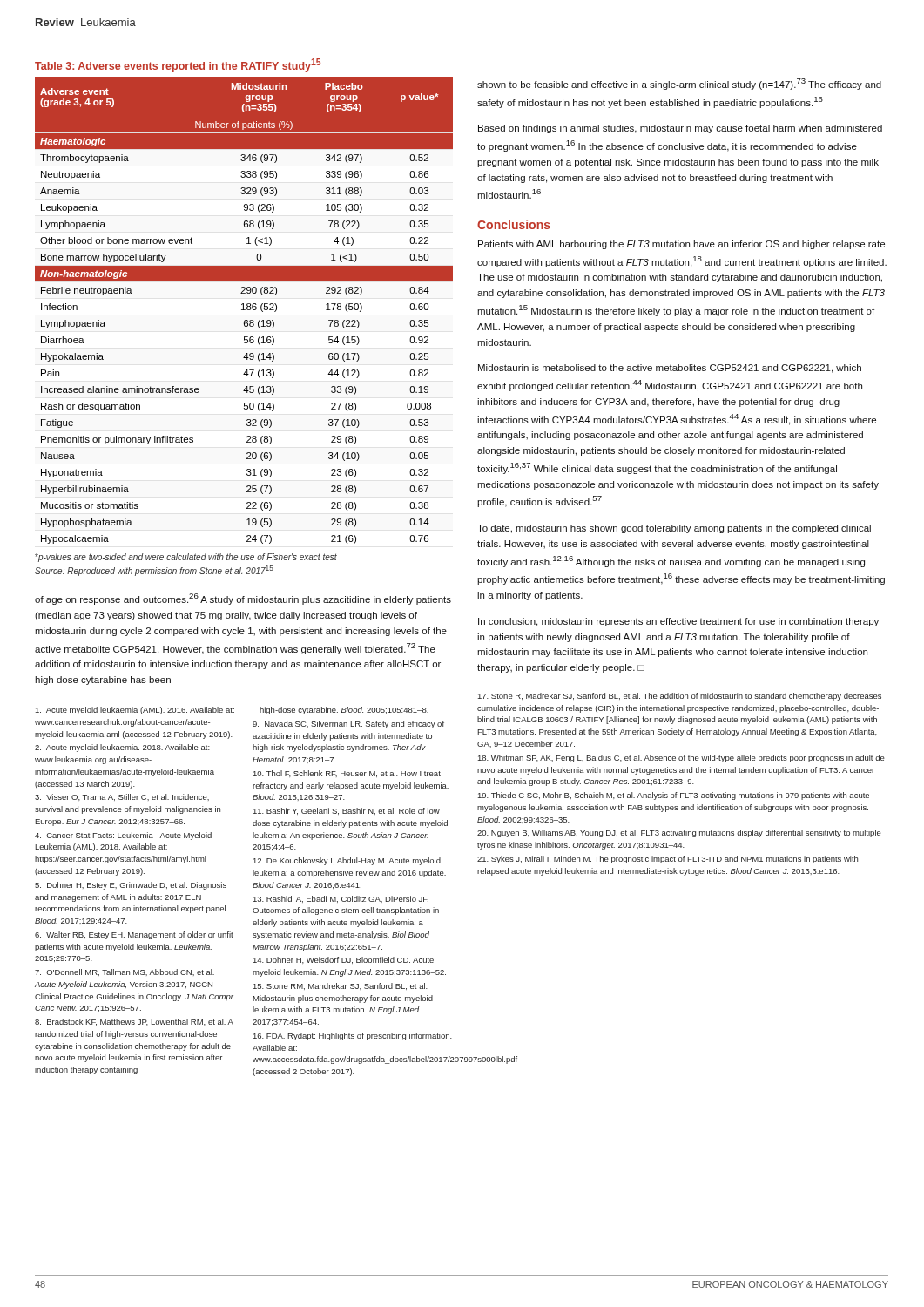Locate the block of text that opens with "Patients with AML harbouring the"
924x1307 pixels.
tap(682, 293)
